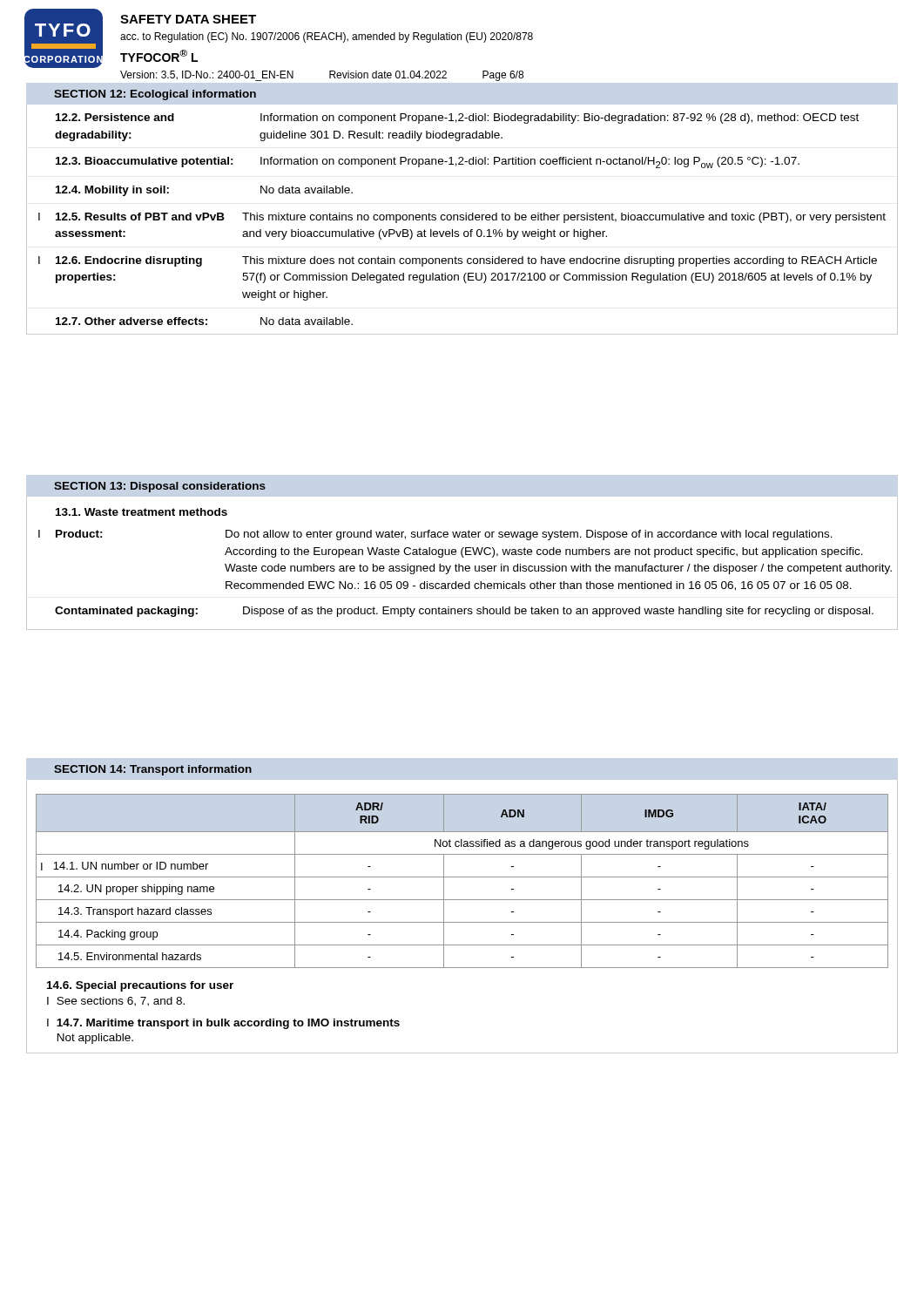
Task: Locate the section header that reads "SECTION 13: Disposal considerations"
Action: [x=160, y=486]
